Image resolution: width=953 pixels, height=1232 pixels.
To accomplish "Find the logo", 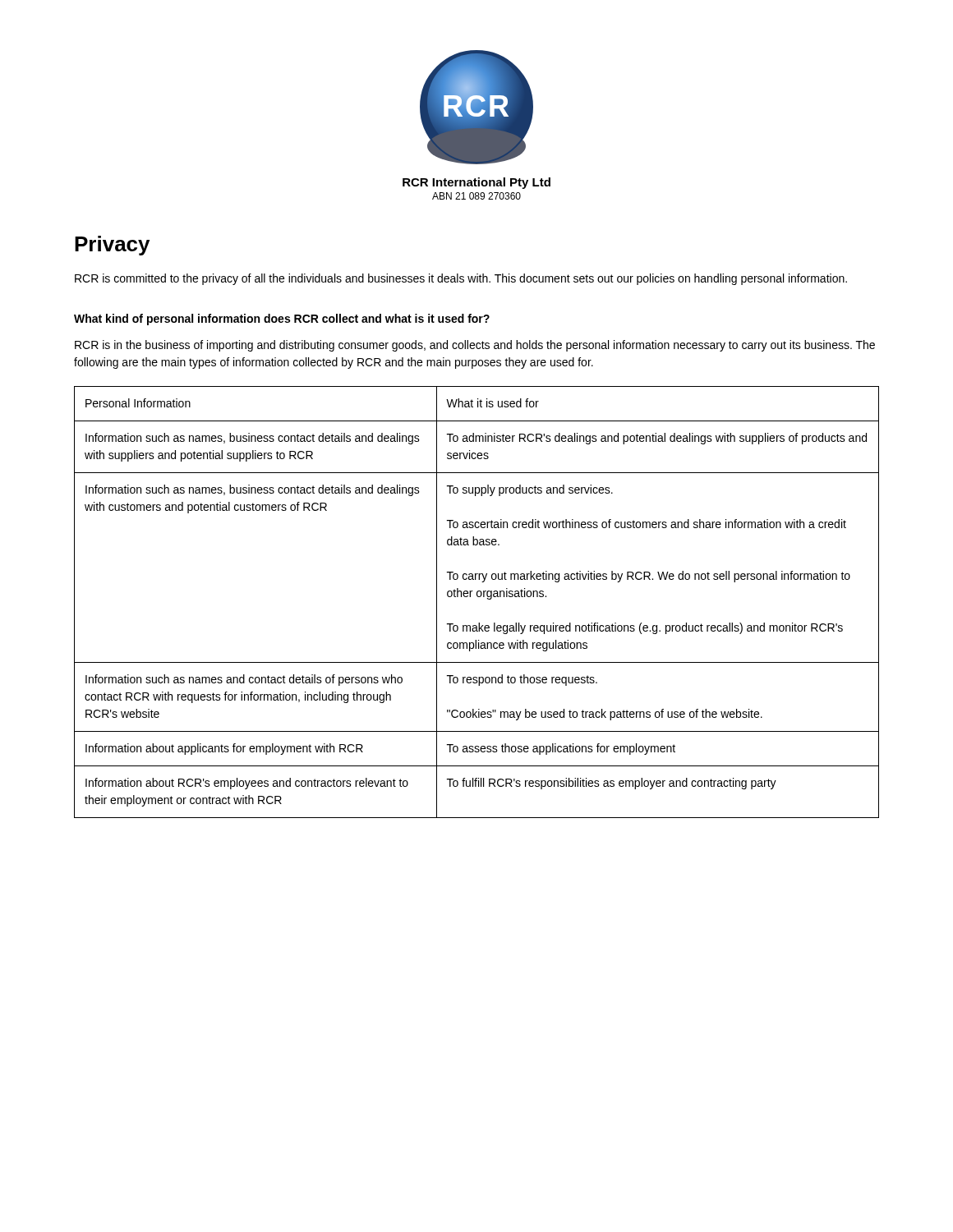I will click(x=476, y=108).
